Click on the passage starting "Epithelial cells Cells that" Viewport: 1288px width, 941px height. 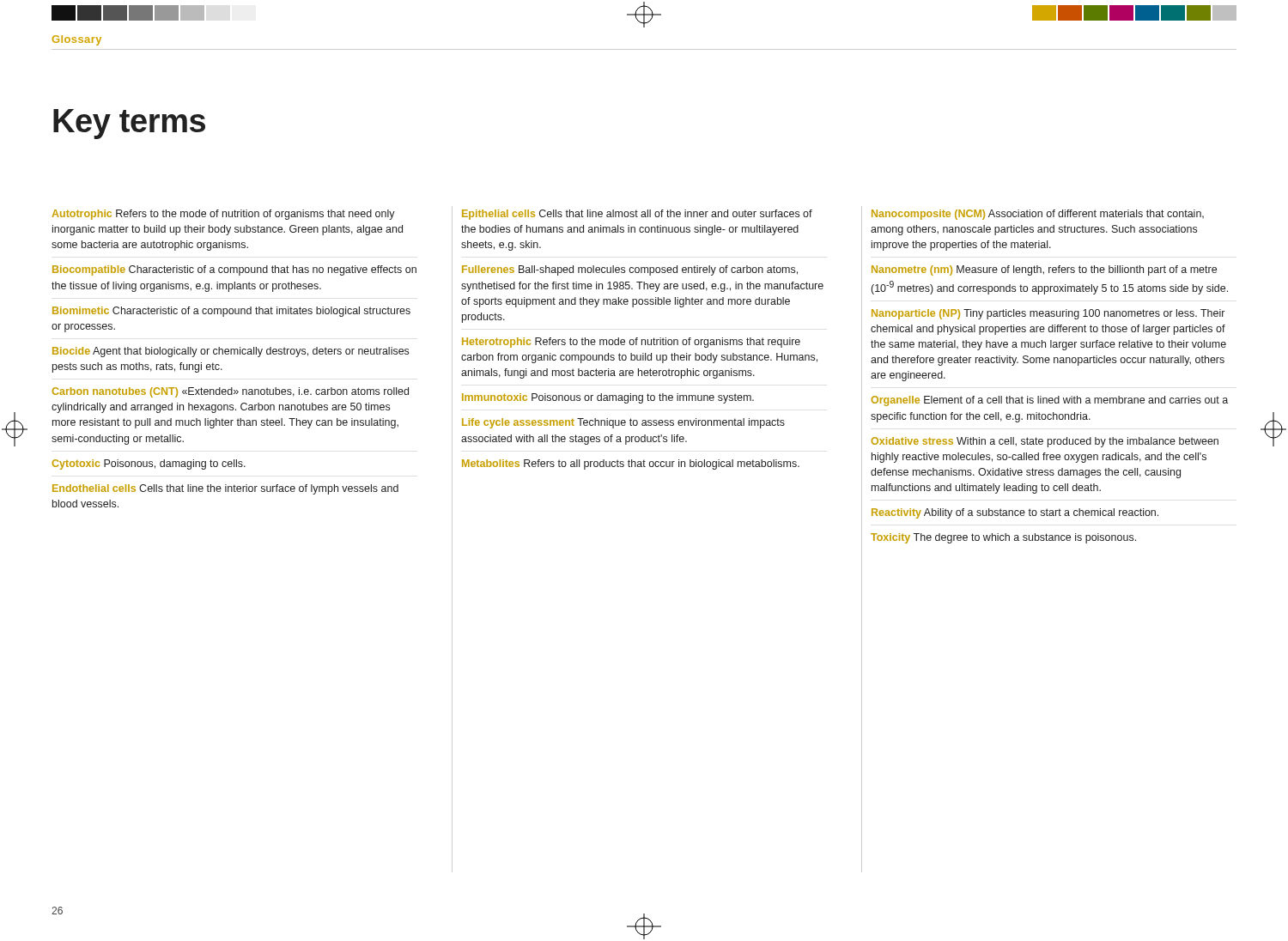coord(637,229)
